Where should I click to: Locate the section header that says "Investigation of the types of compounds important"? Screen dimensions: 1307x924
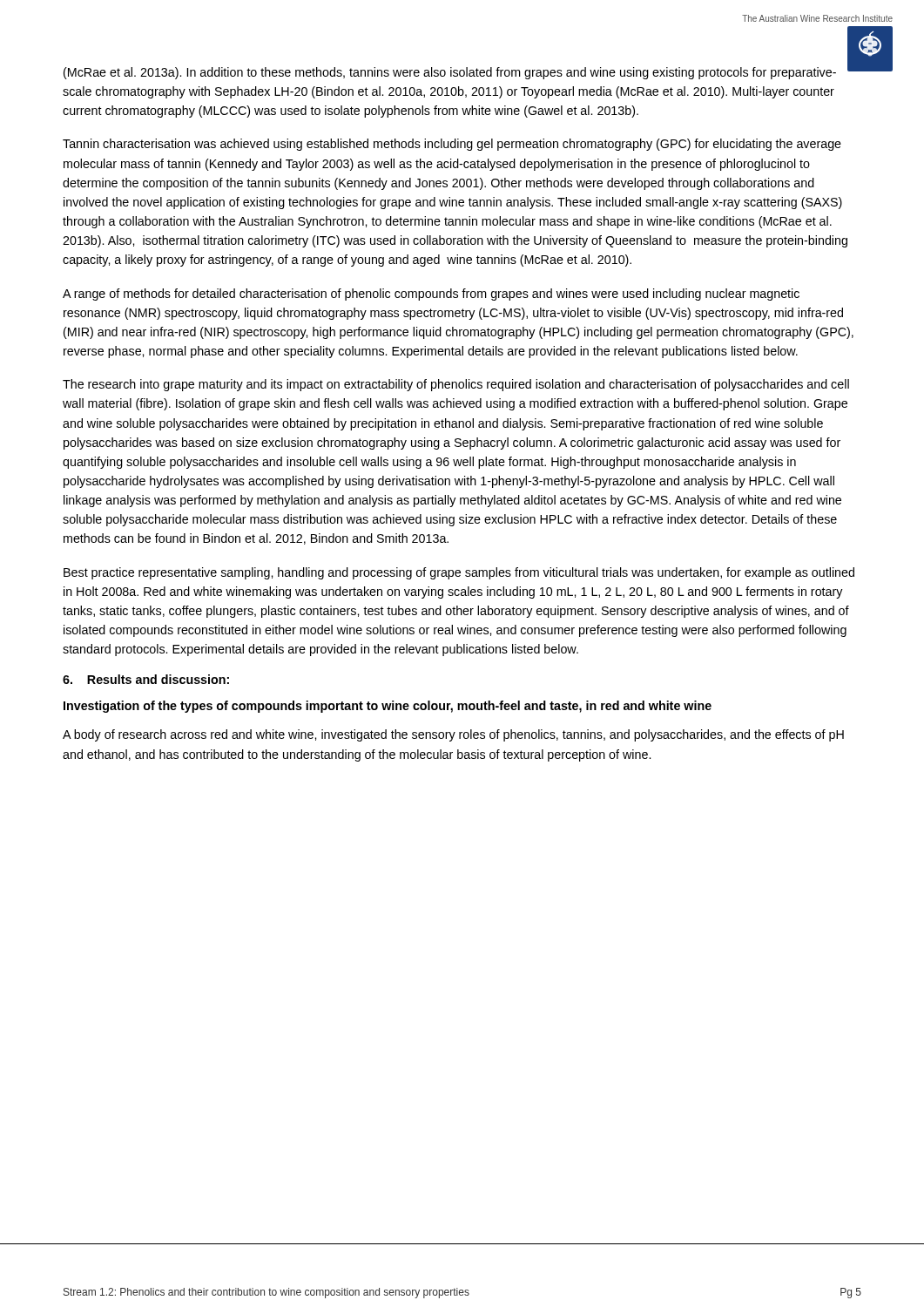387,706
